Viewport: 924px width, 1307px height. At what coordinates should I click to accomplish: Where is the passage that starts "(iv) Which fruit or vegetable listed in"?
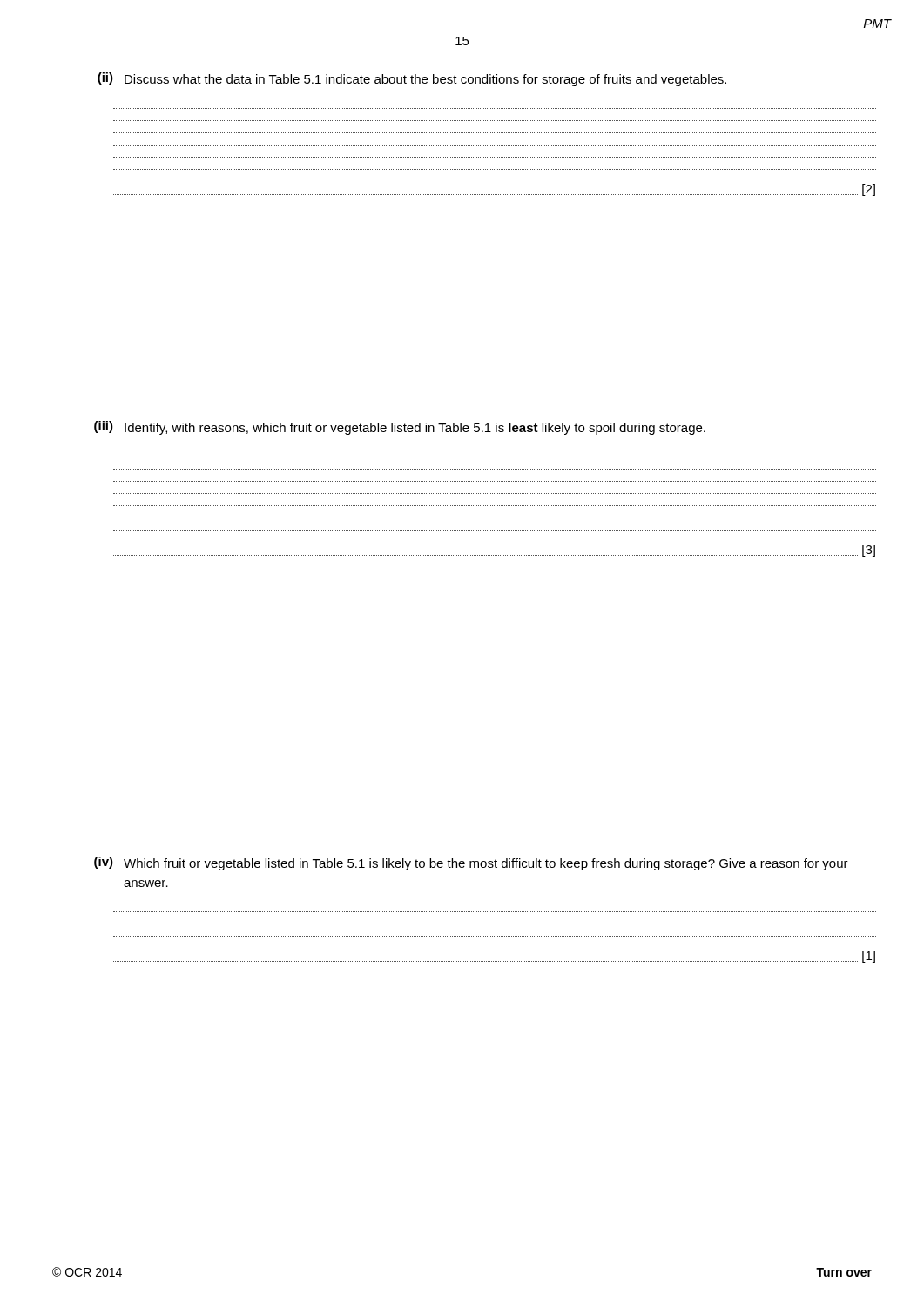click(x=464, y=908)
